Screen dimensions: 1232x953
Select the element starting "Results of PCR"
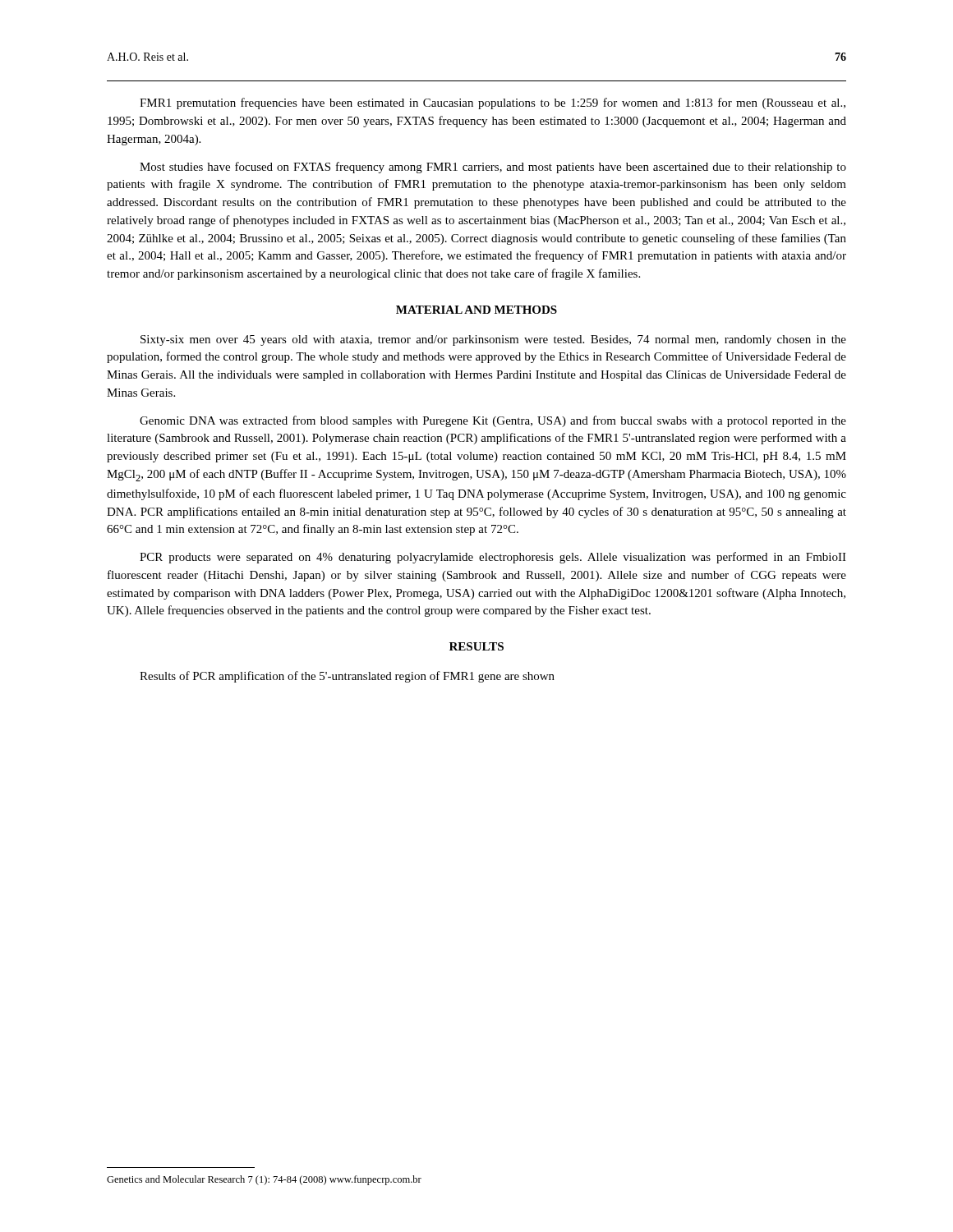pos(476,677)
